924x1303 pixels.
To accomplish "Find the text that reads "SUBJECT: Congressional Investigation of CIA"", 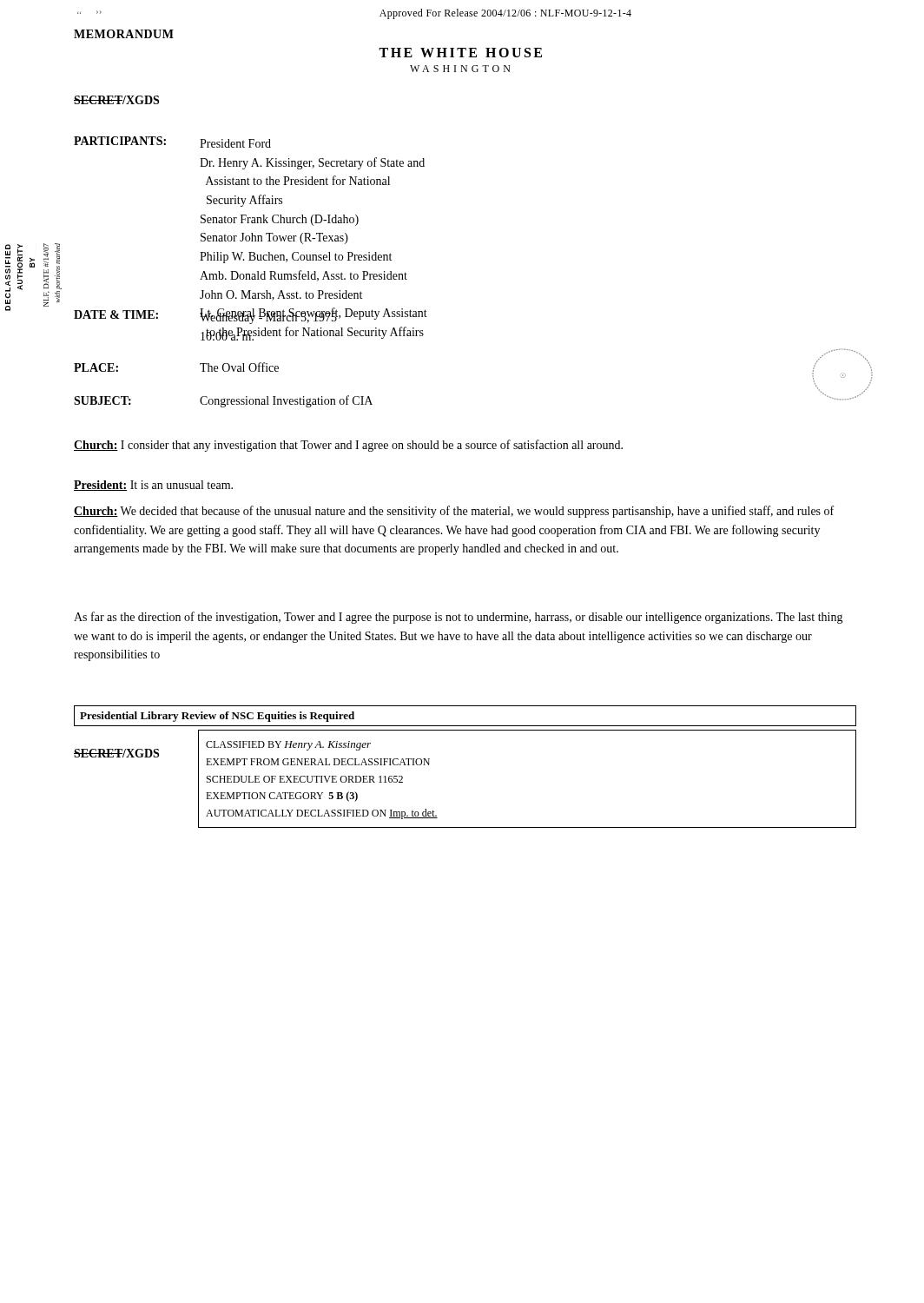I will 223,401.
